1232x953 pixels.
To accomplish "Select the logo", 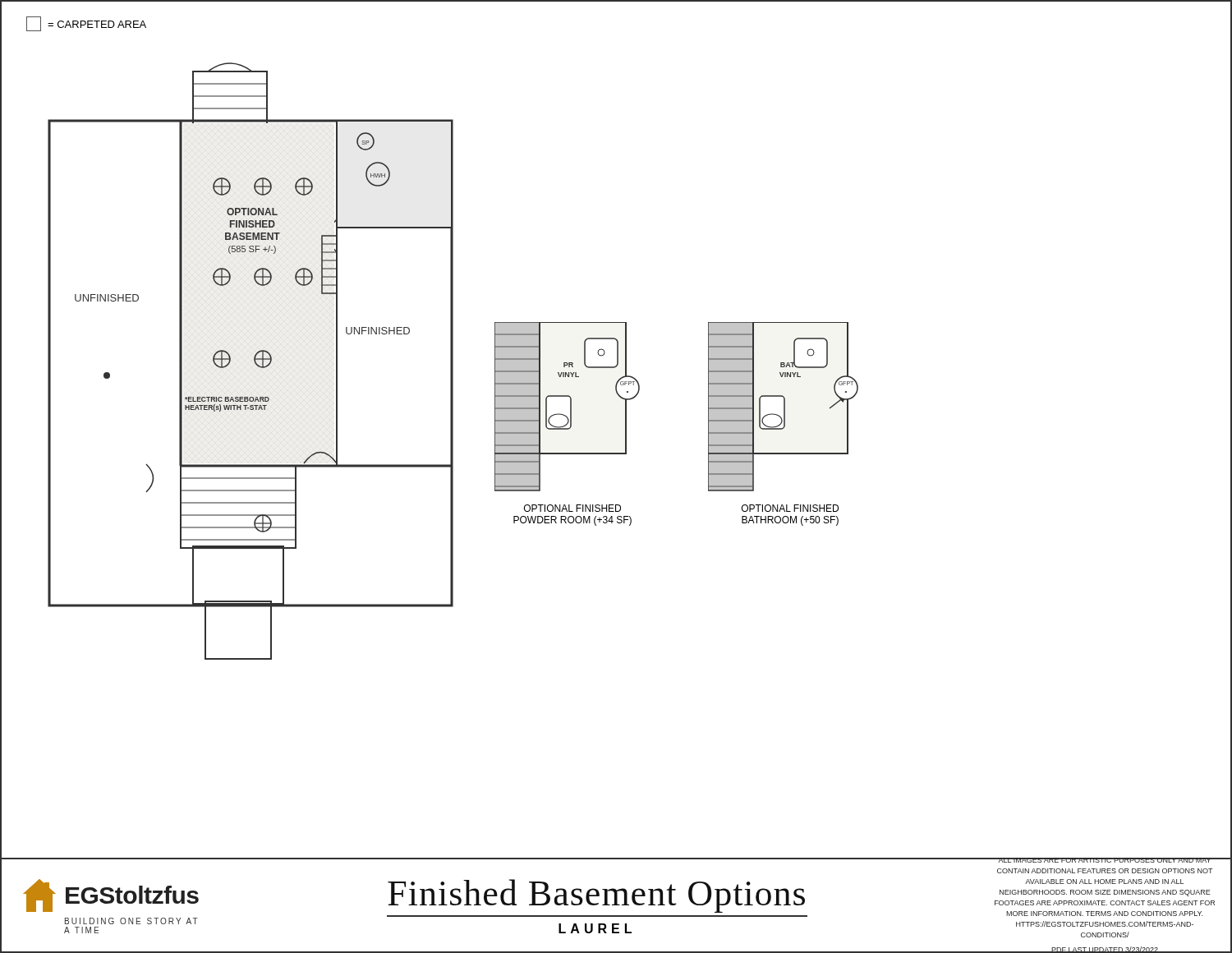I will [x=101, y=905].
